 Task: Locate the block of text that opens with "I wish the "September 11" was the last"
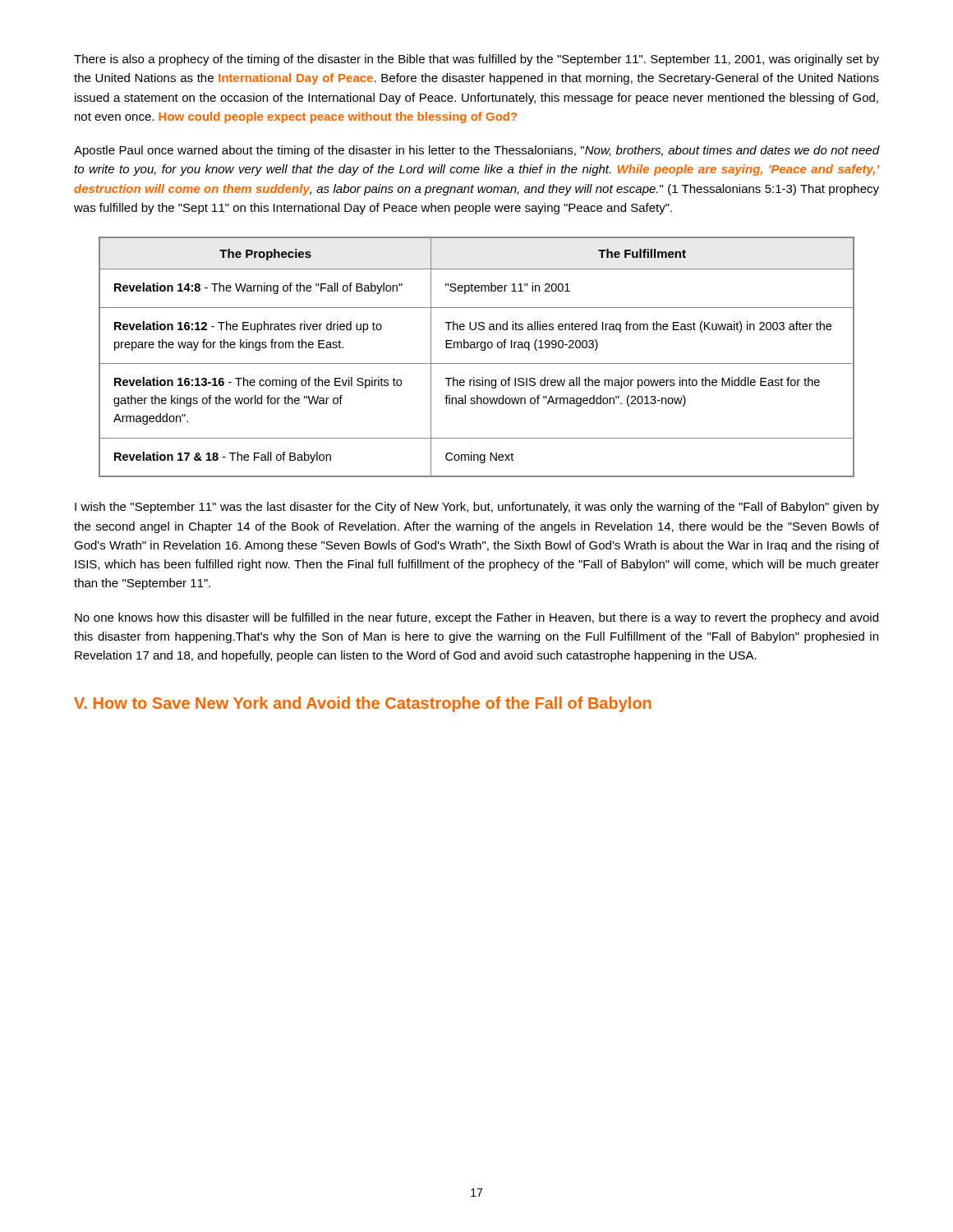pyautogui.click(x=476, y=545)
